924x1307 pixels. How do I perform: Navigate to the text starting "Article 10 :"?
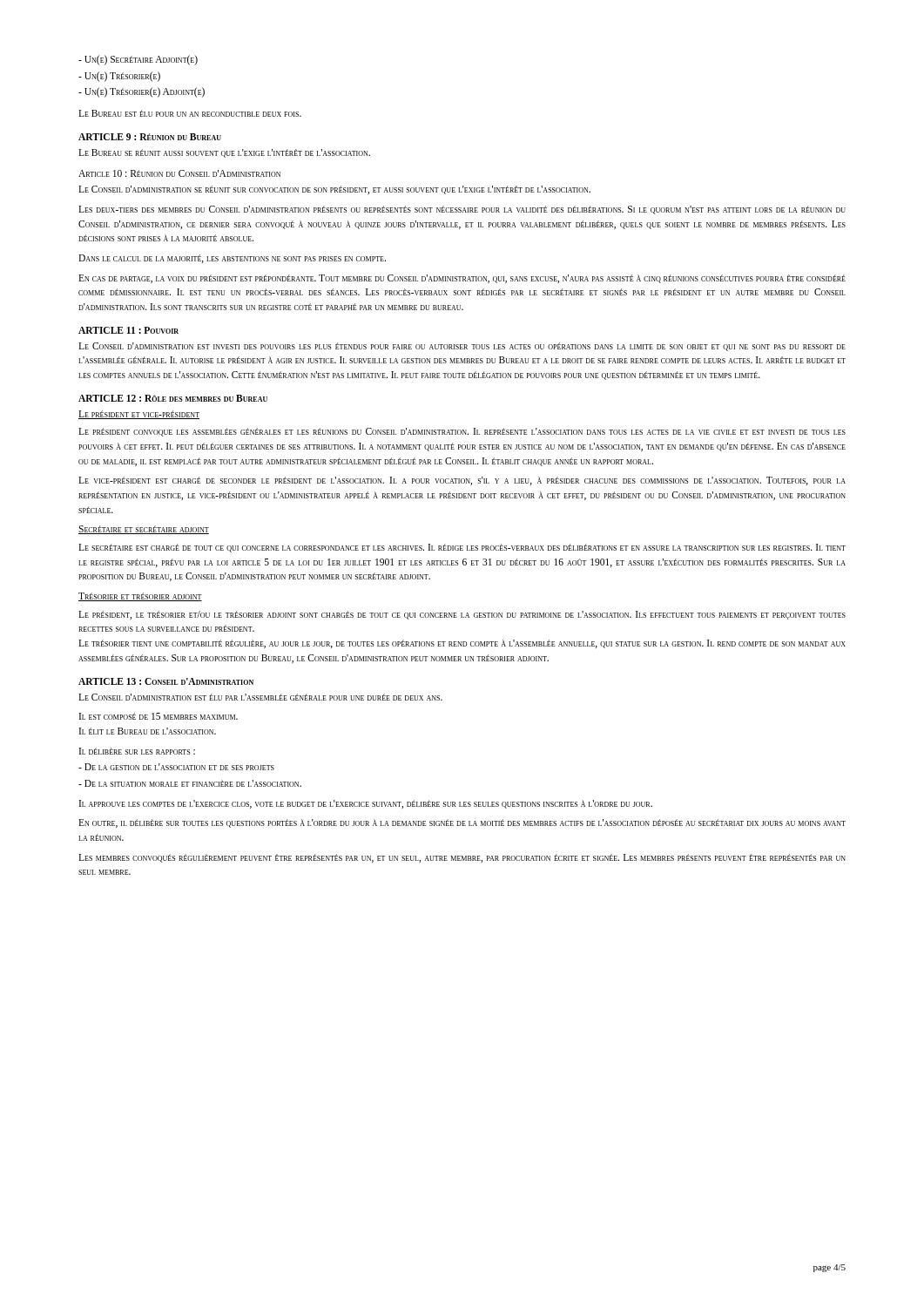click(x=180, y=174)
